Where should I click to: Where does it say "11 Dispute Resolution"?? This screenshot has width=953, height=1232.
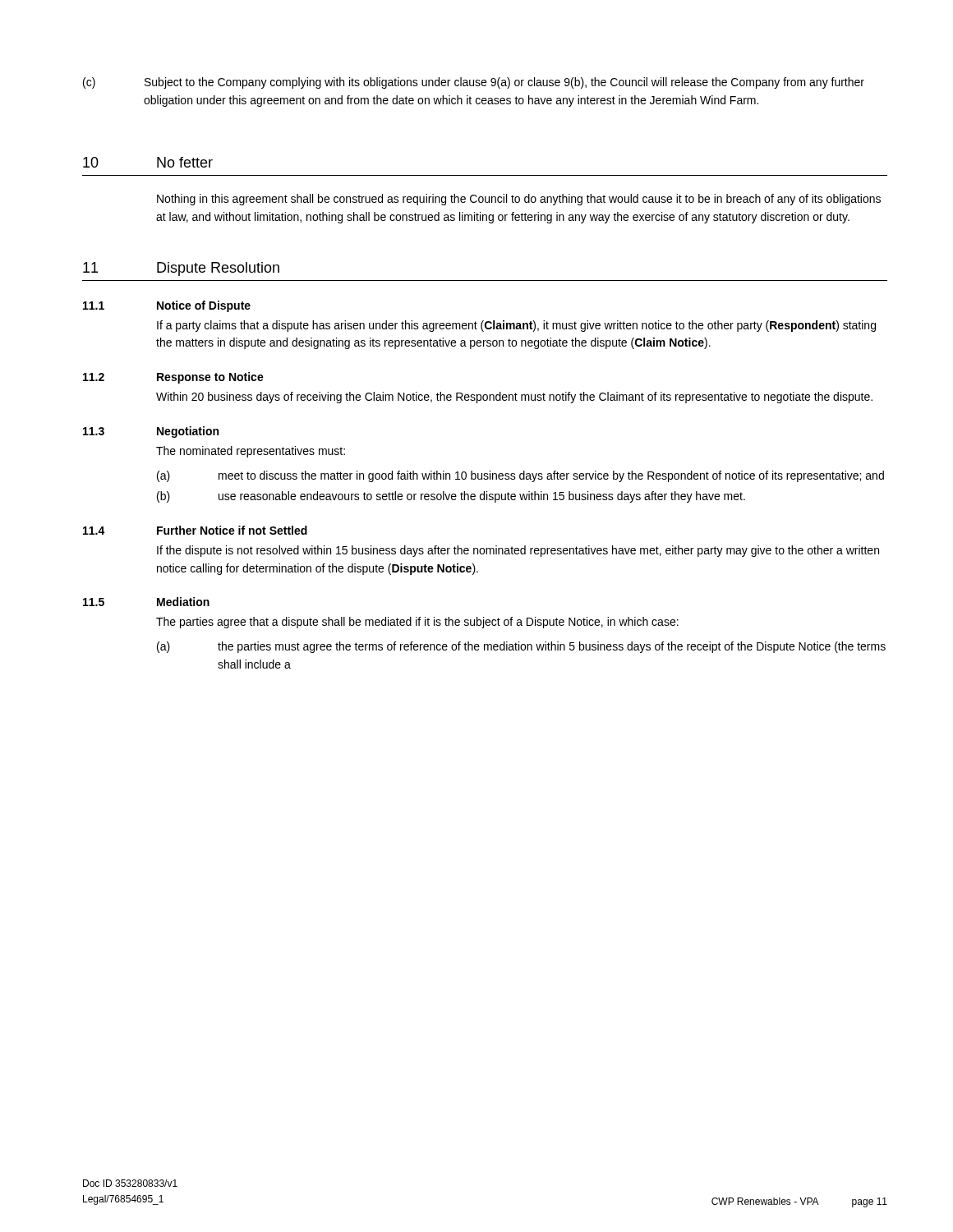(x=181, y=268)
